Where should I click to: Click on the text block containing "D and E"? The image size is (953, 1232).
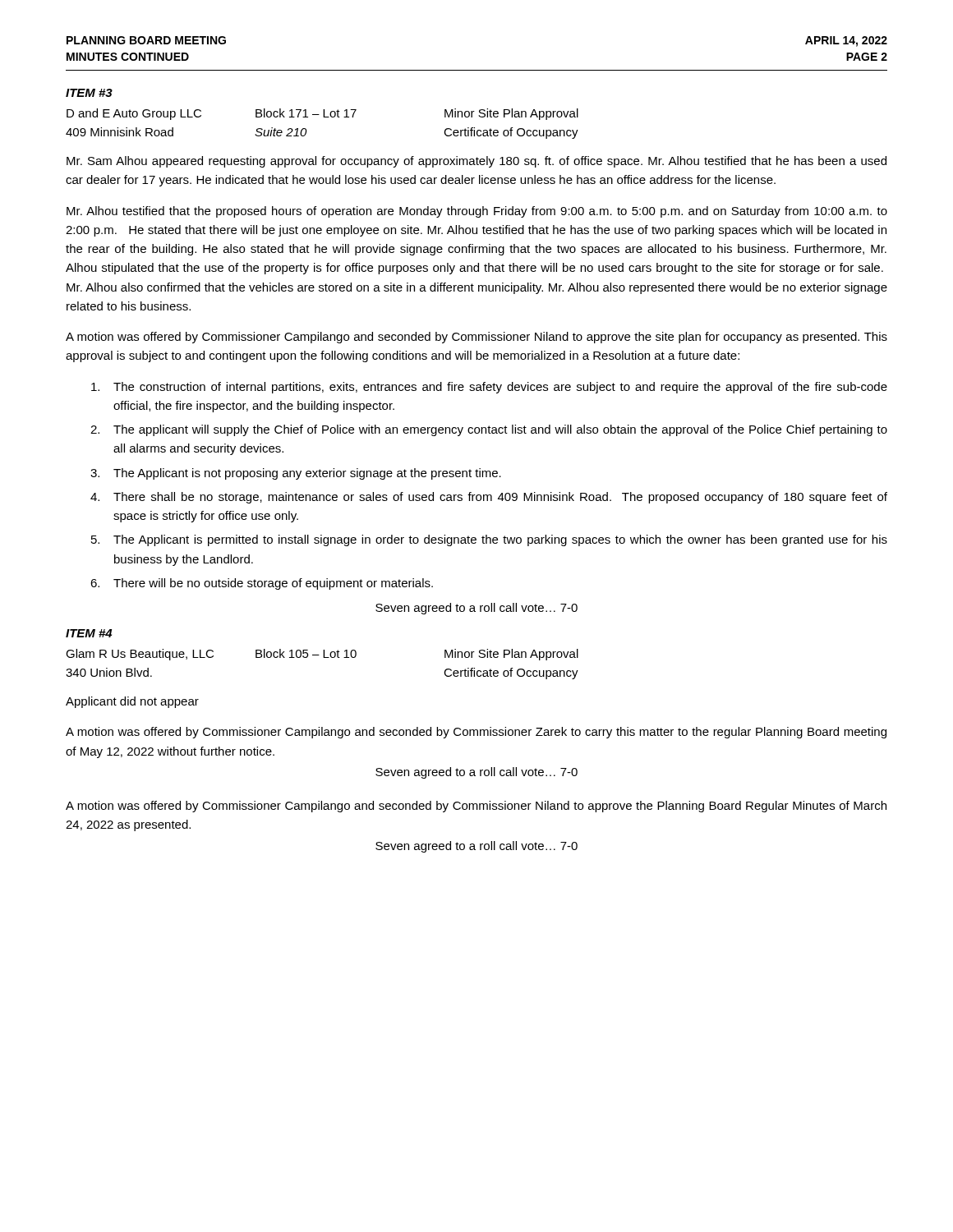coord(476,123)
